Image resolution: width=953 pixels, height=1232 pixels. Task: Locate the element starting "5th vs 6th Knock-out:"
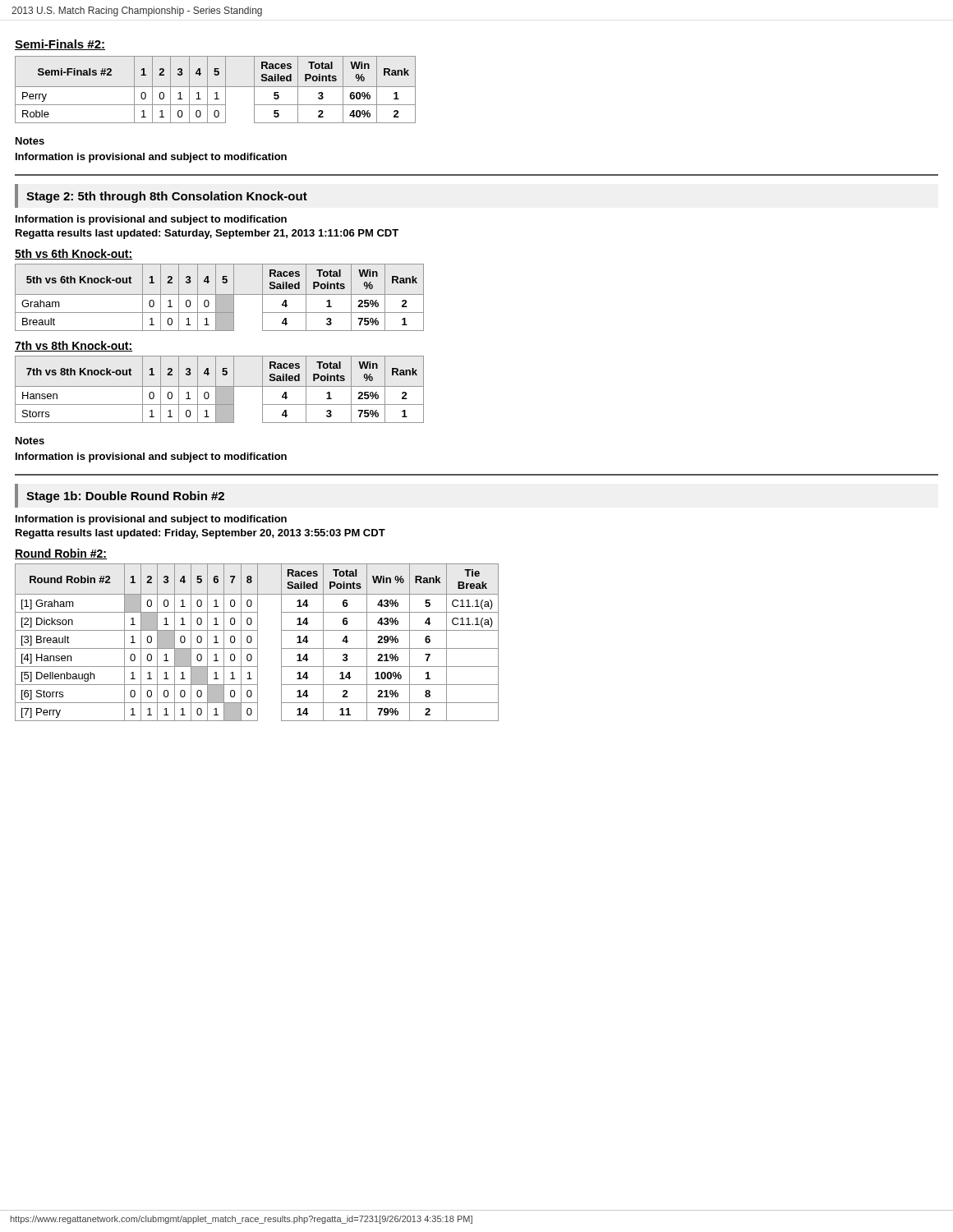coord(74,254)
